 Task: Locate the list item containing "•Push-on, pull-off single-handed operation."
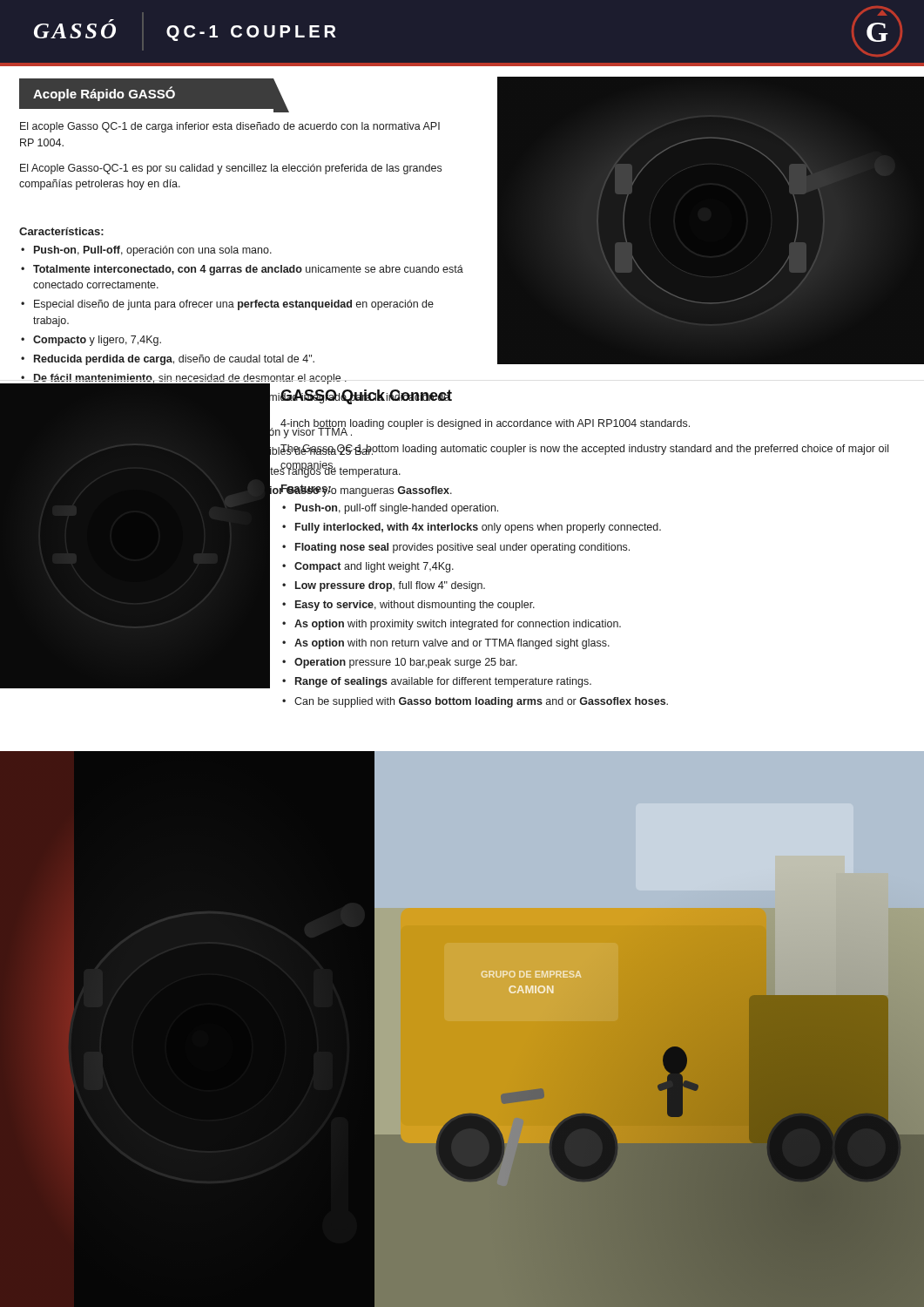tap(397, 508)
